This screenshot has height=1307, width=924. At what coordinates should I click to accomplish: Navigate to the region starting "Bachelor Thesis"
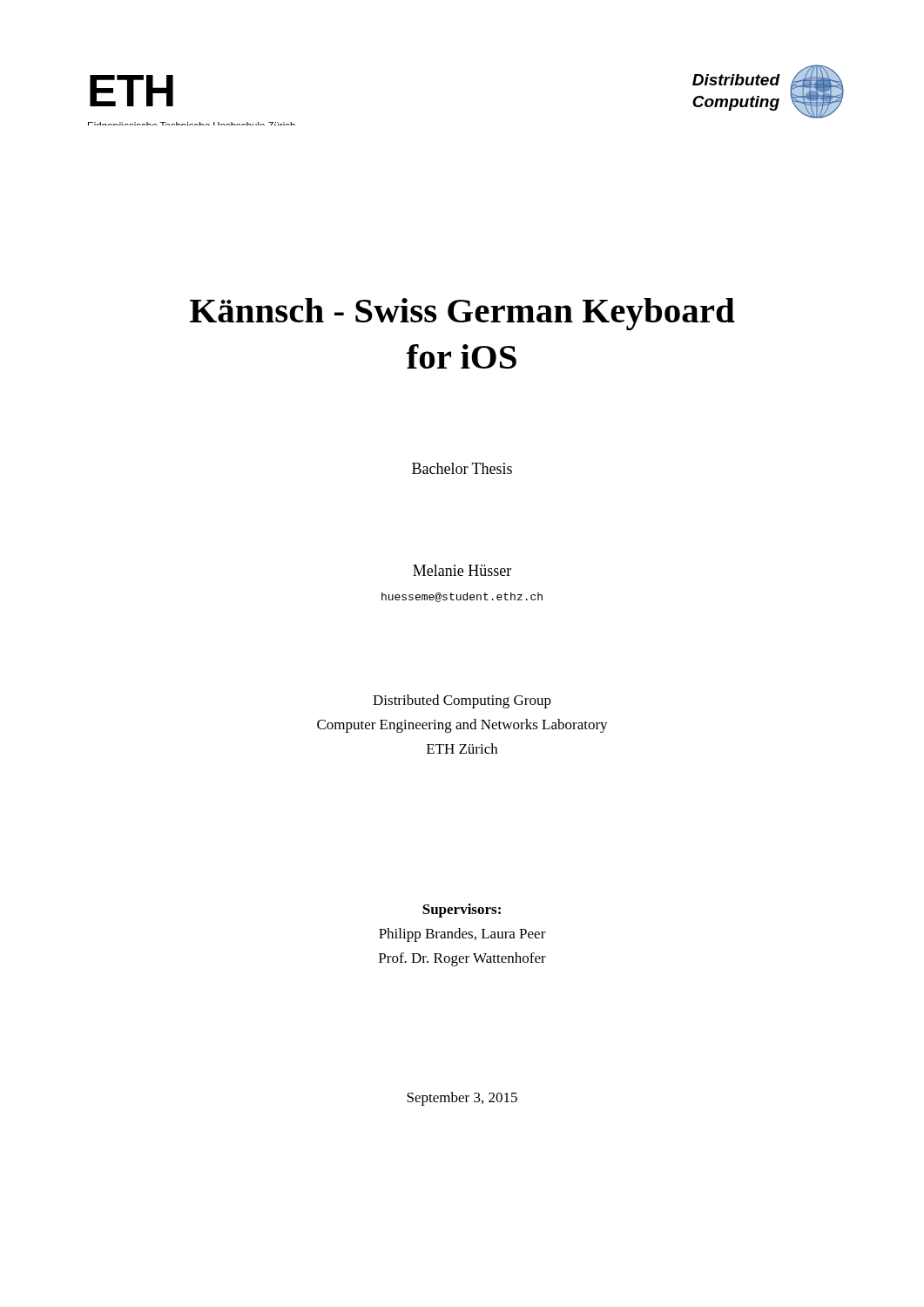coord(462,469)
